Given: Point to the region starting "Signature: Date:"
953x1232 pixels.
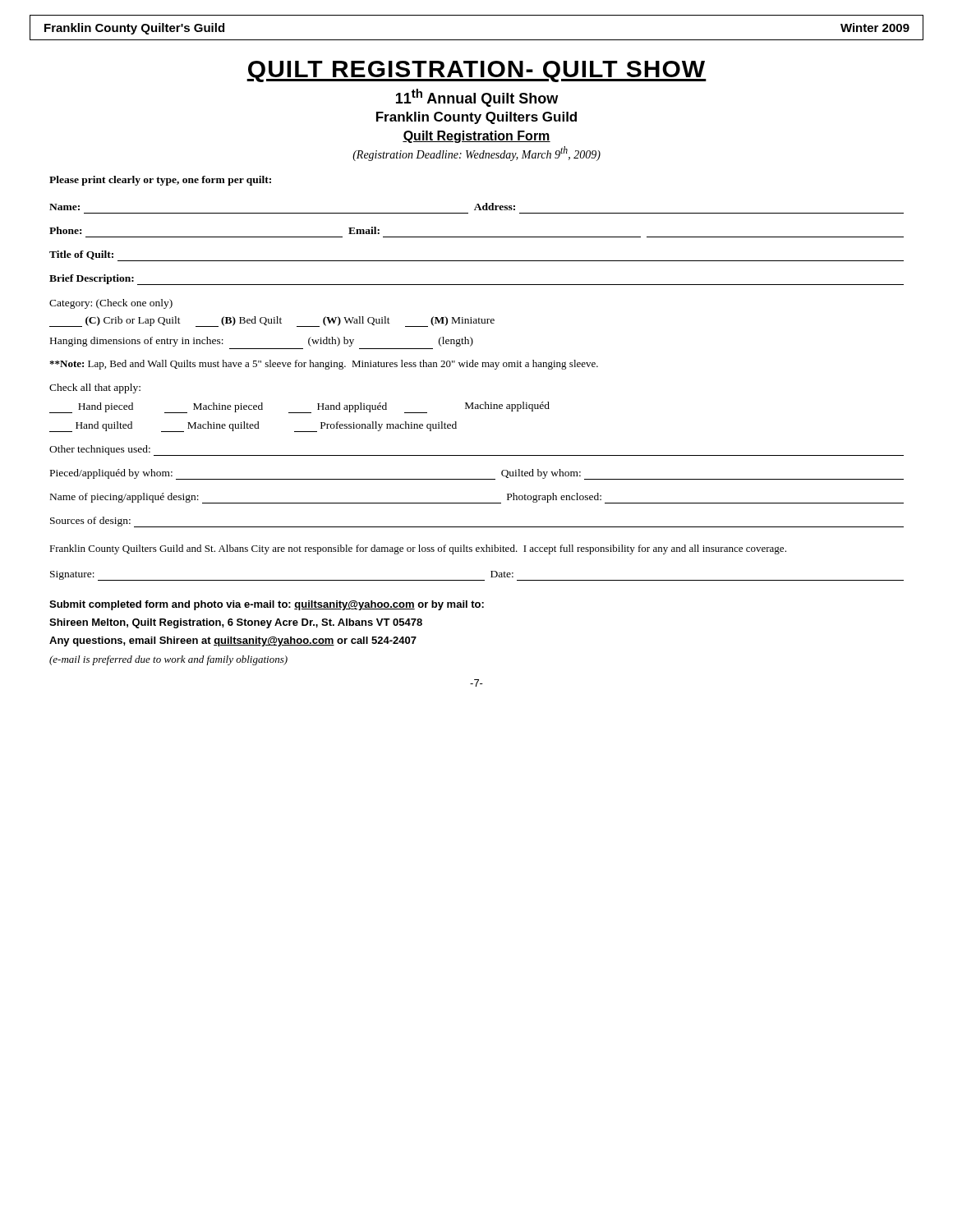Looking at the screenshot, I should pyautogui.click(x=476, y=573).
